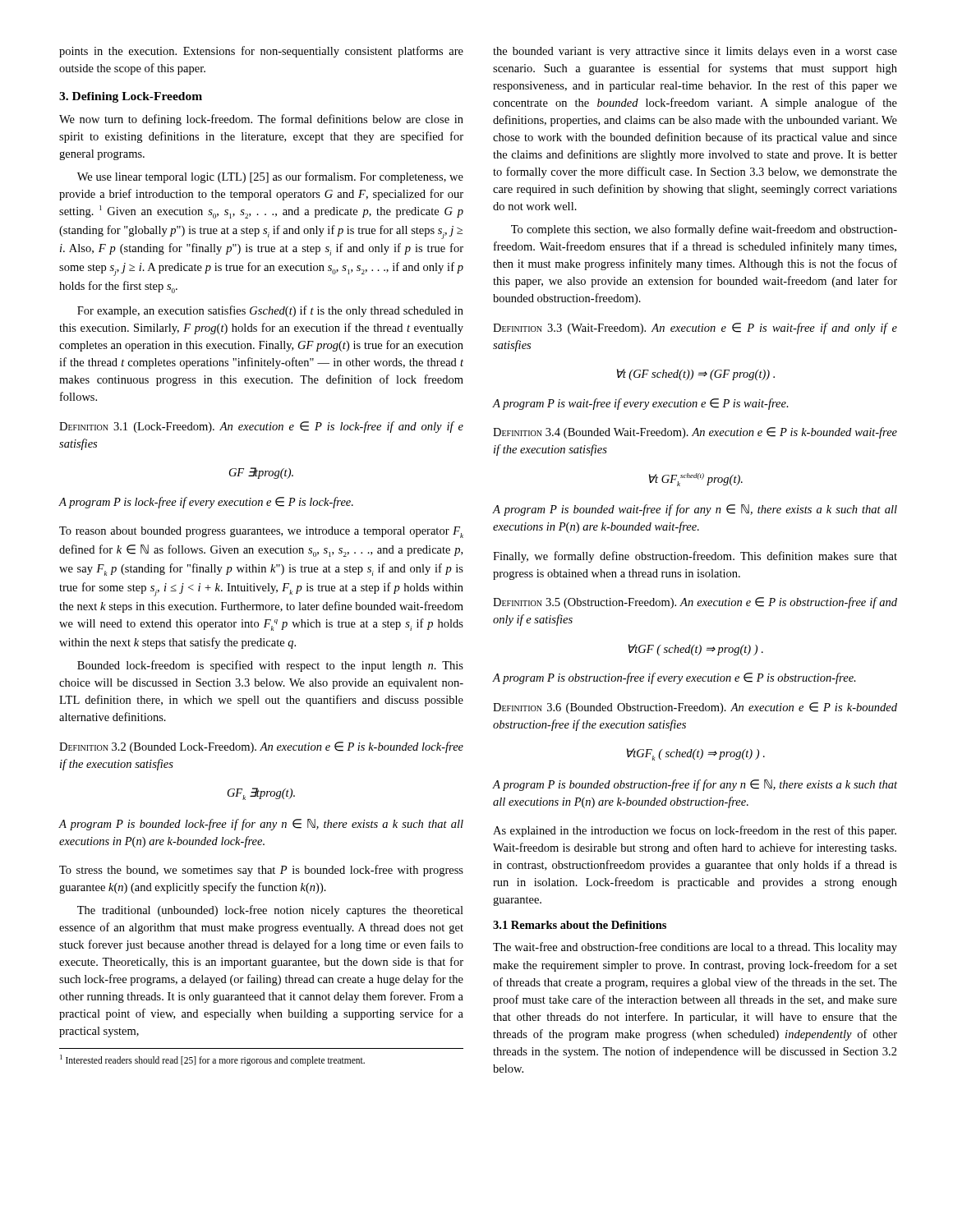
Task: Select the passage starting "3.1 Remarks about the Definitions"
Action: click(x=580, y=925)
